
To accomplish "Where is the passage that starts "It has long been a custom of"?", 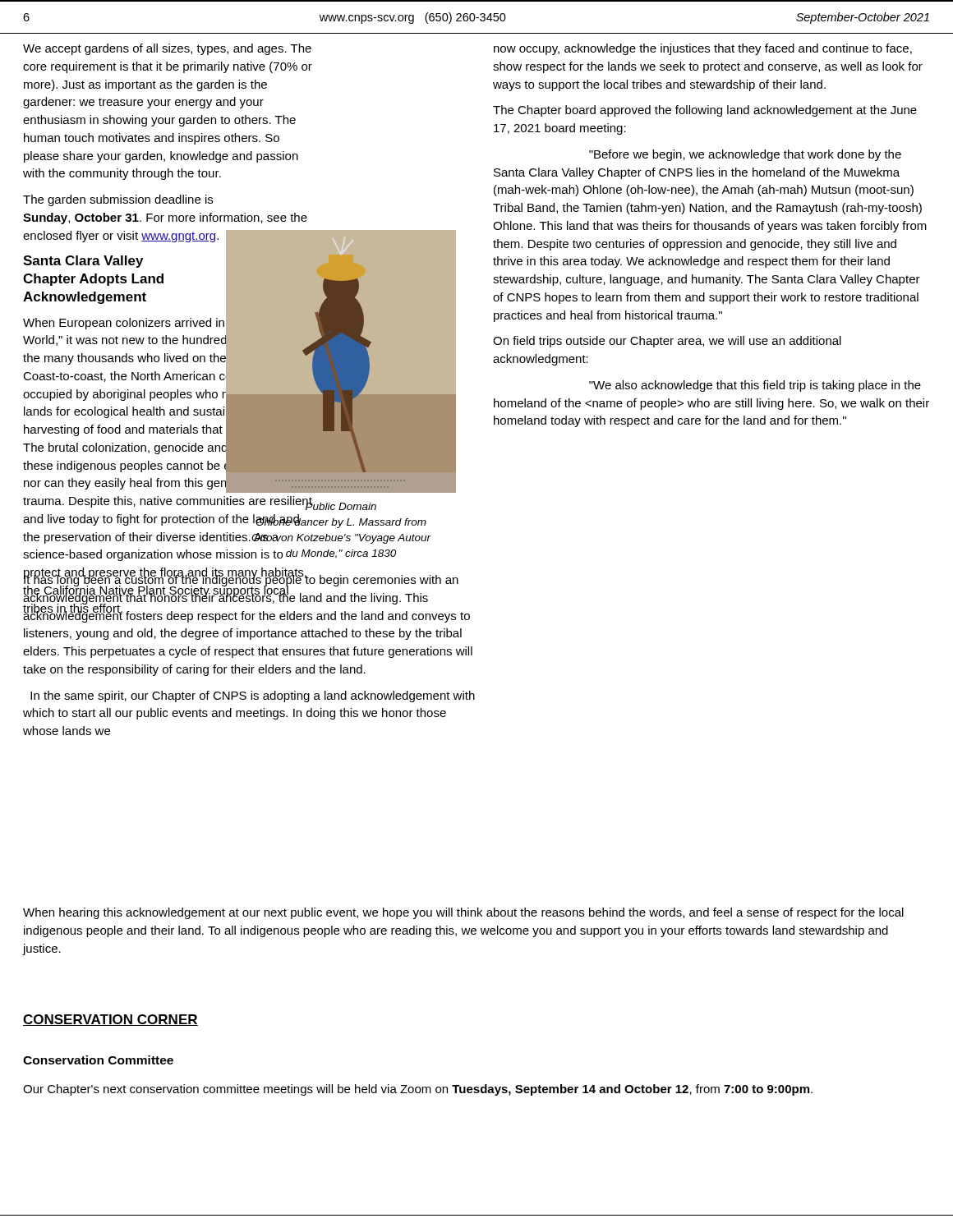I will pos(251,655).
